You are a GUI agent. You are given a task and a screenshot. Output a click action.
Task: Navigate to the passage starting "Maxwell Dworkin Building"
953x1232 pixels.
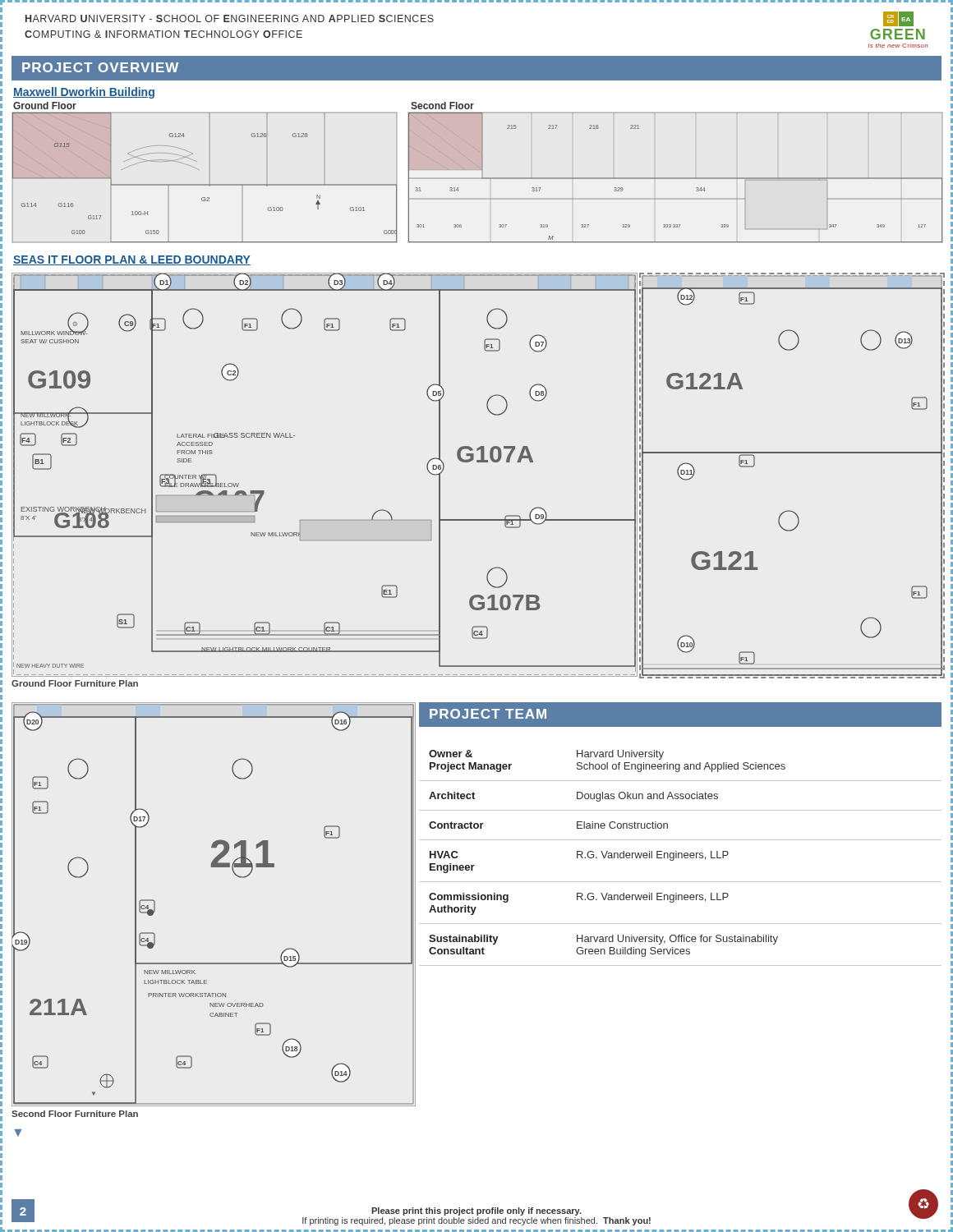tap(84, 92)
